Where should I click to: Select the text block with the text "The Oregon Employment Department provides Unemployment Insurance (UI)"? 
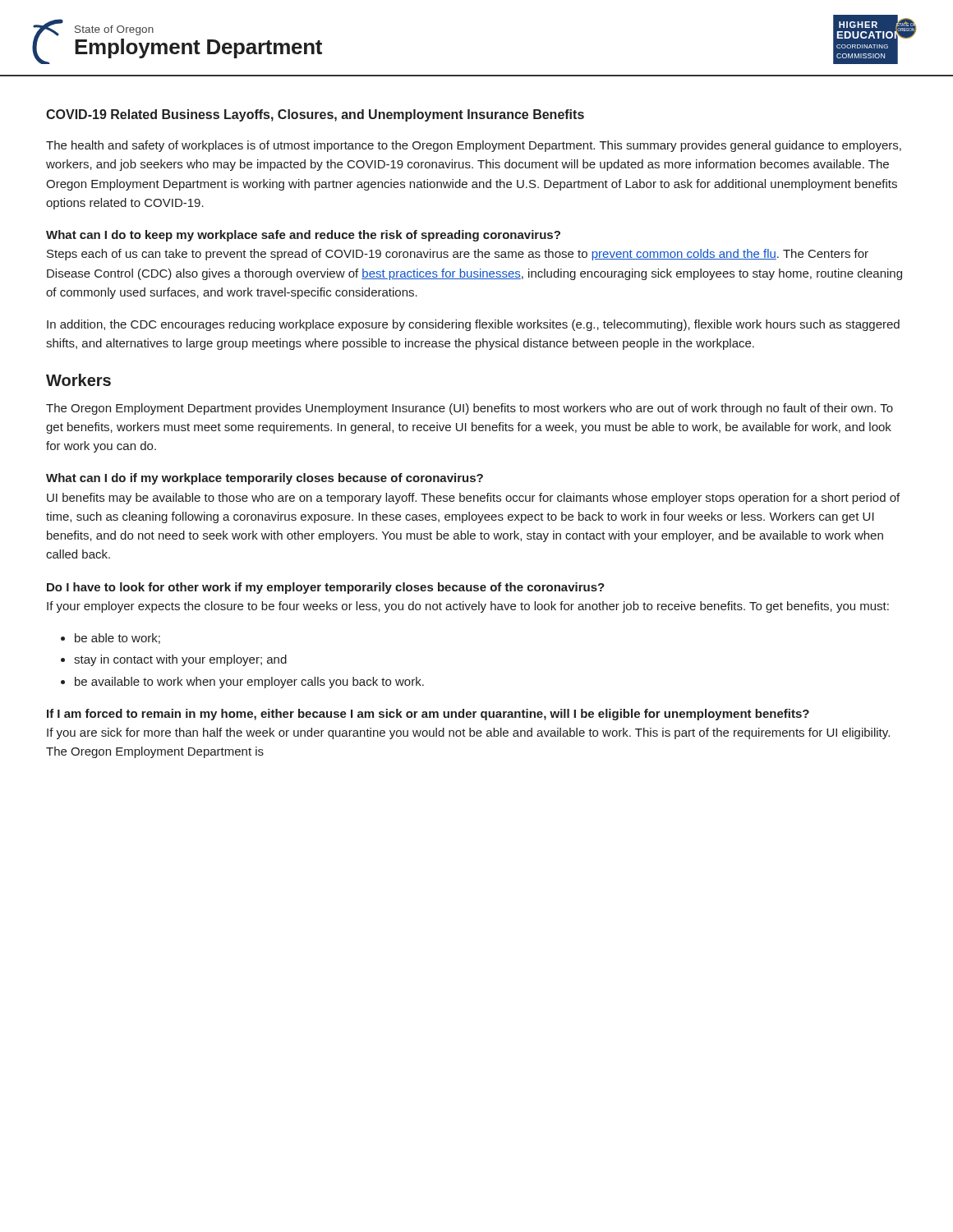[x=470, y=426]
